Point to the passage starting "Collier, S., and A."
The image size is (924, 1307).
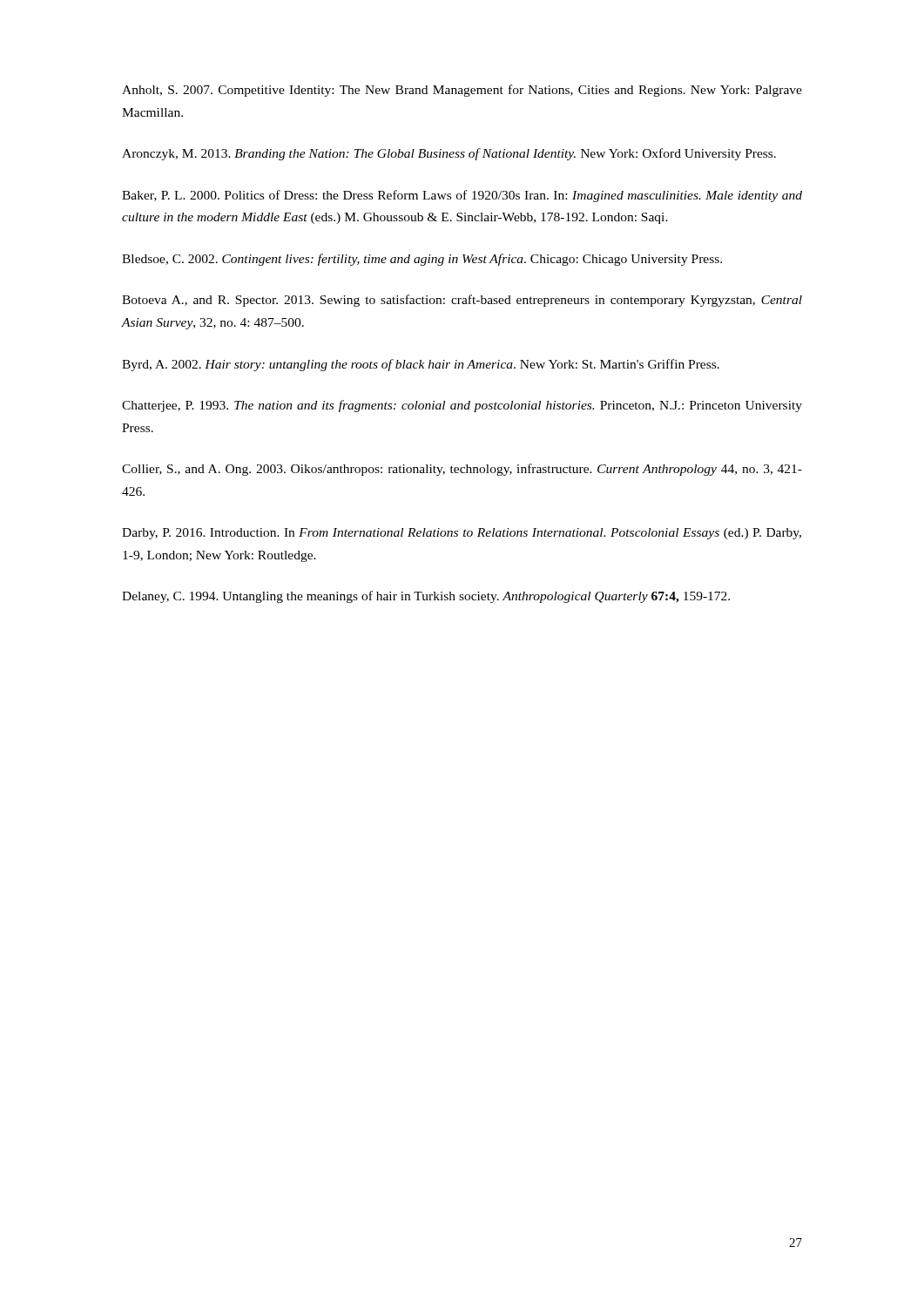click(x=462, y=480)
